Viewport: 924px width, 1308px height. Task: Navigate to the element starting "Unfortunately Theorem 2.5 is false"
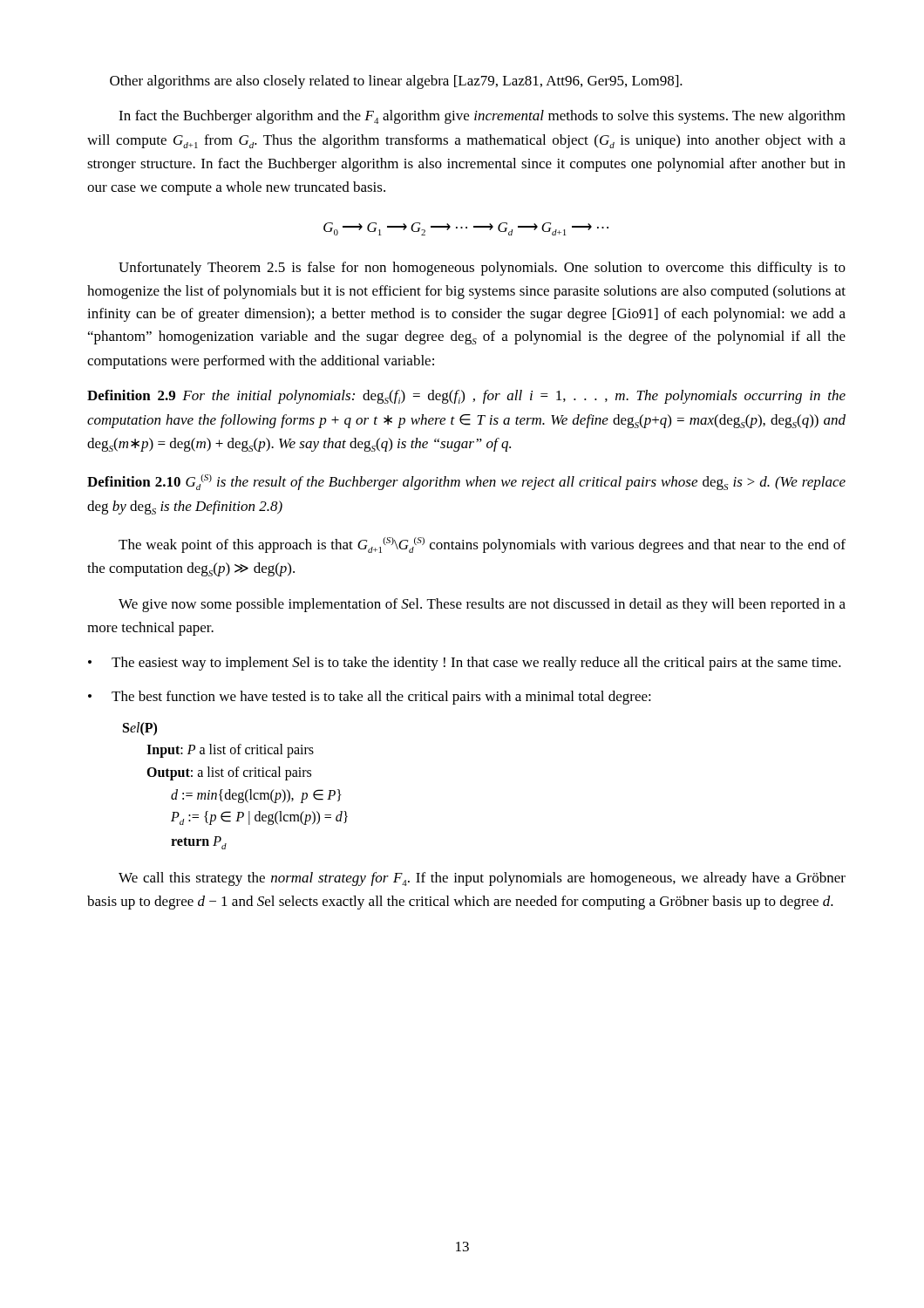point(466,314)
